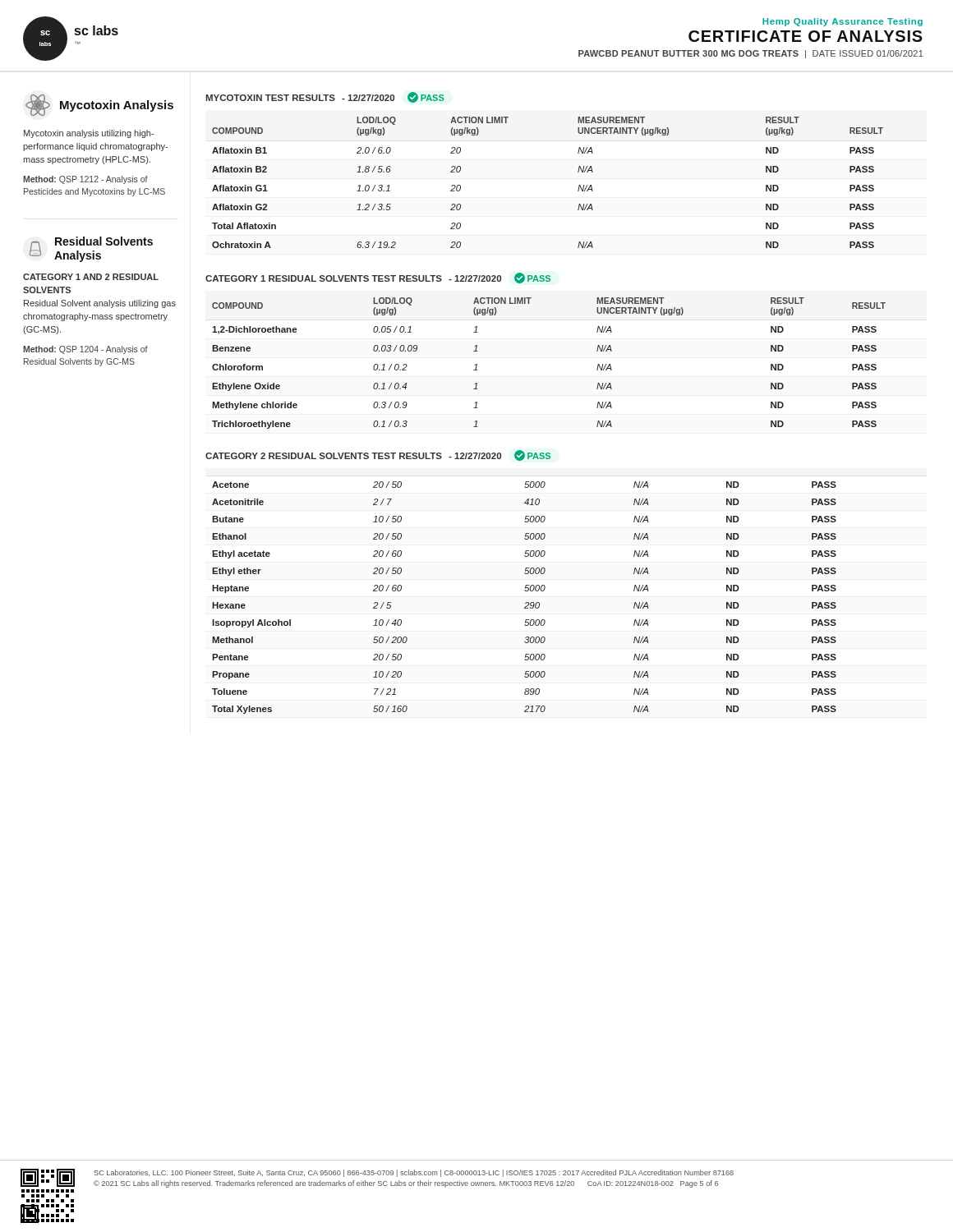Screen dimensions: 1232x953
Task: Click on the text block that says "Method: QSP 1204 - Analysis"
Action: tap(85, 355)
